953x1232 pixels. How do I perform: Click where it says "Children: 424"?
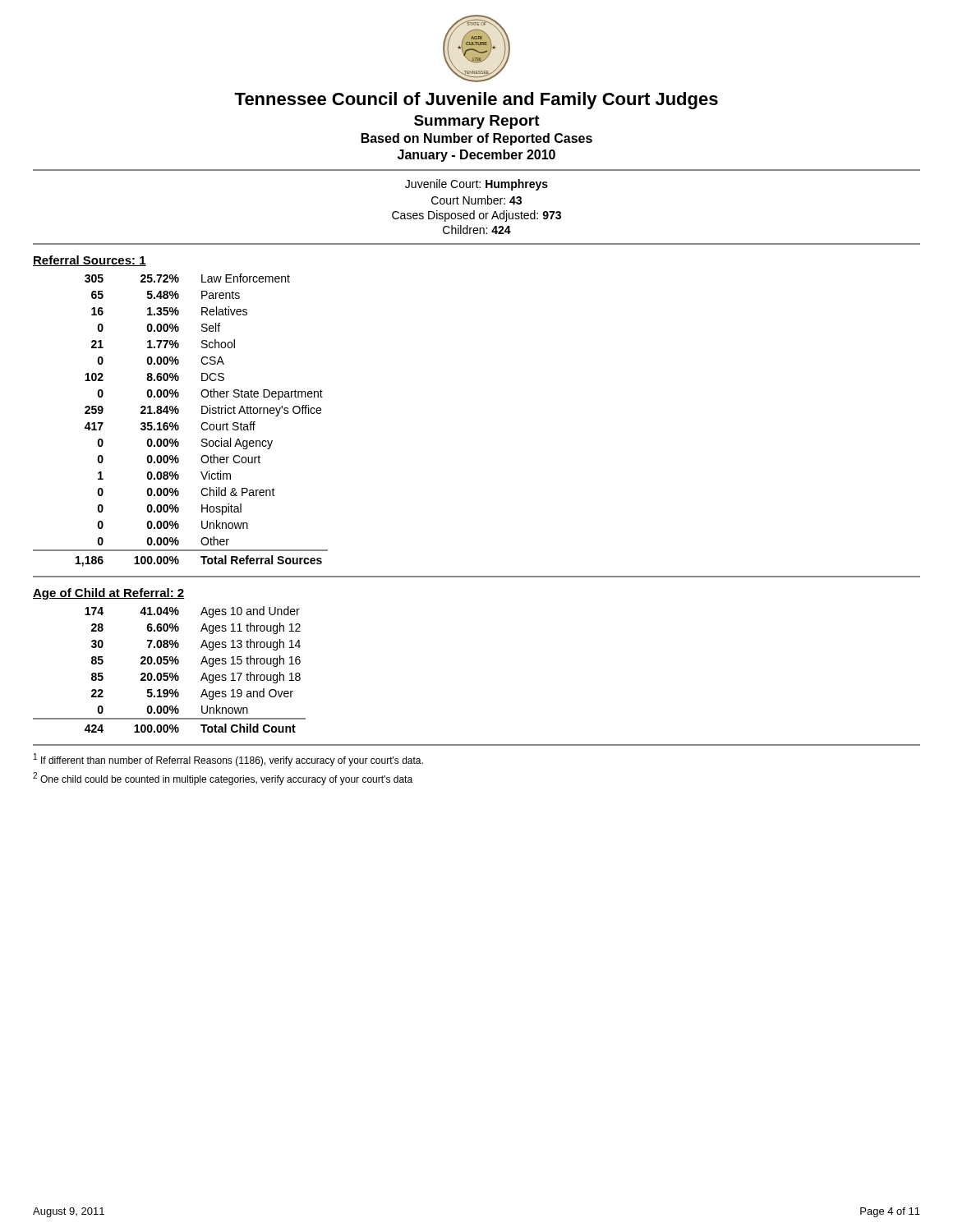[x=476, y=230]
